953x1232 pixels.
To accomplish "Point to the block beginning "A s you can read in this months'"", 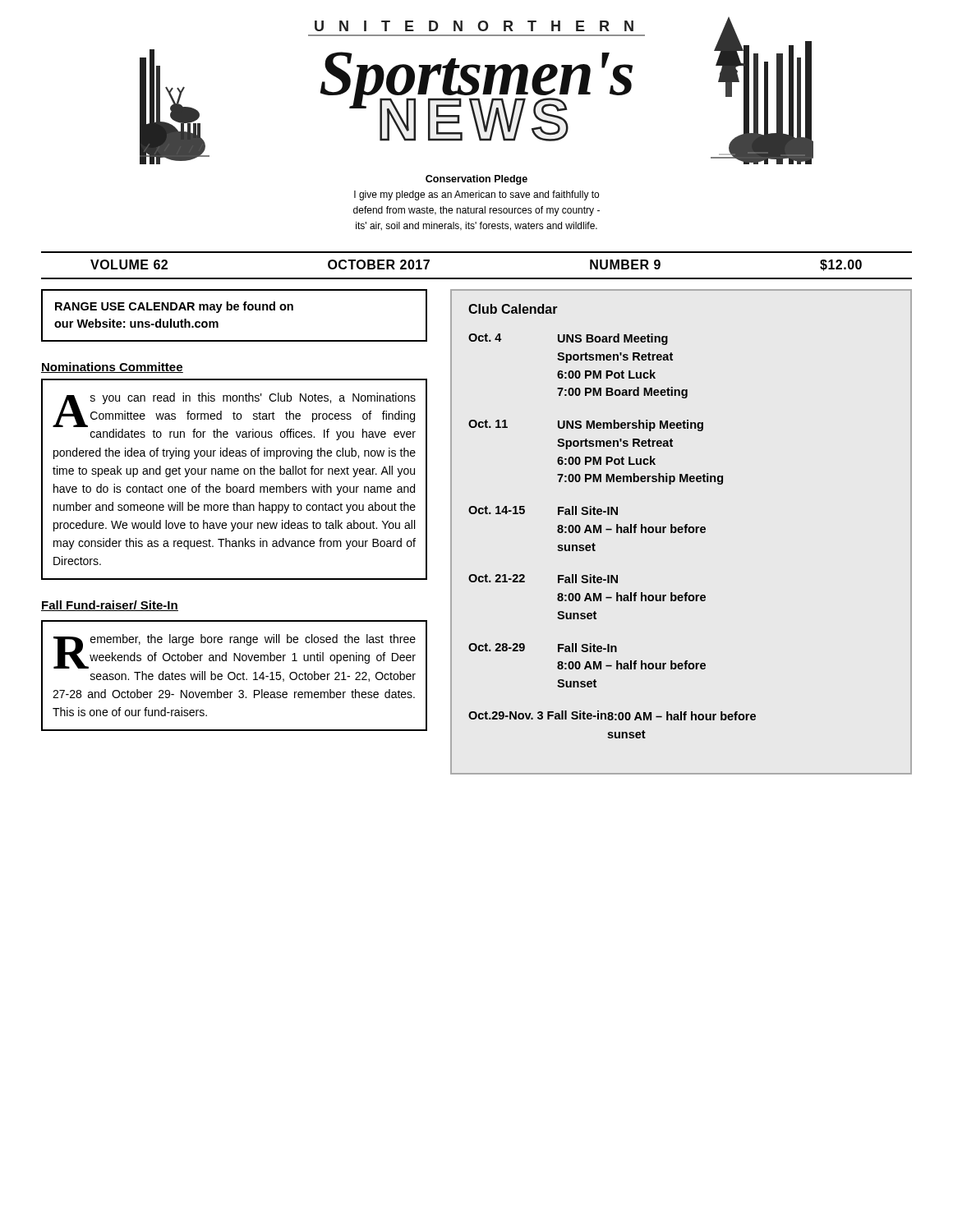I will tap(234, 477).
